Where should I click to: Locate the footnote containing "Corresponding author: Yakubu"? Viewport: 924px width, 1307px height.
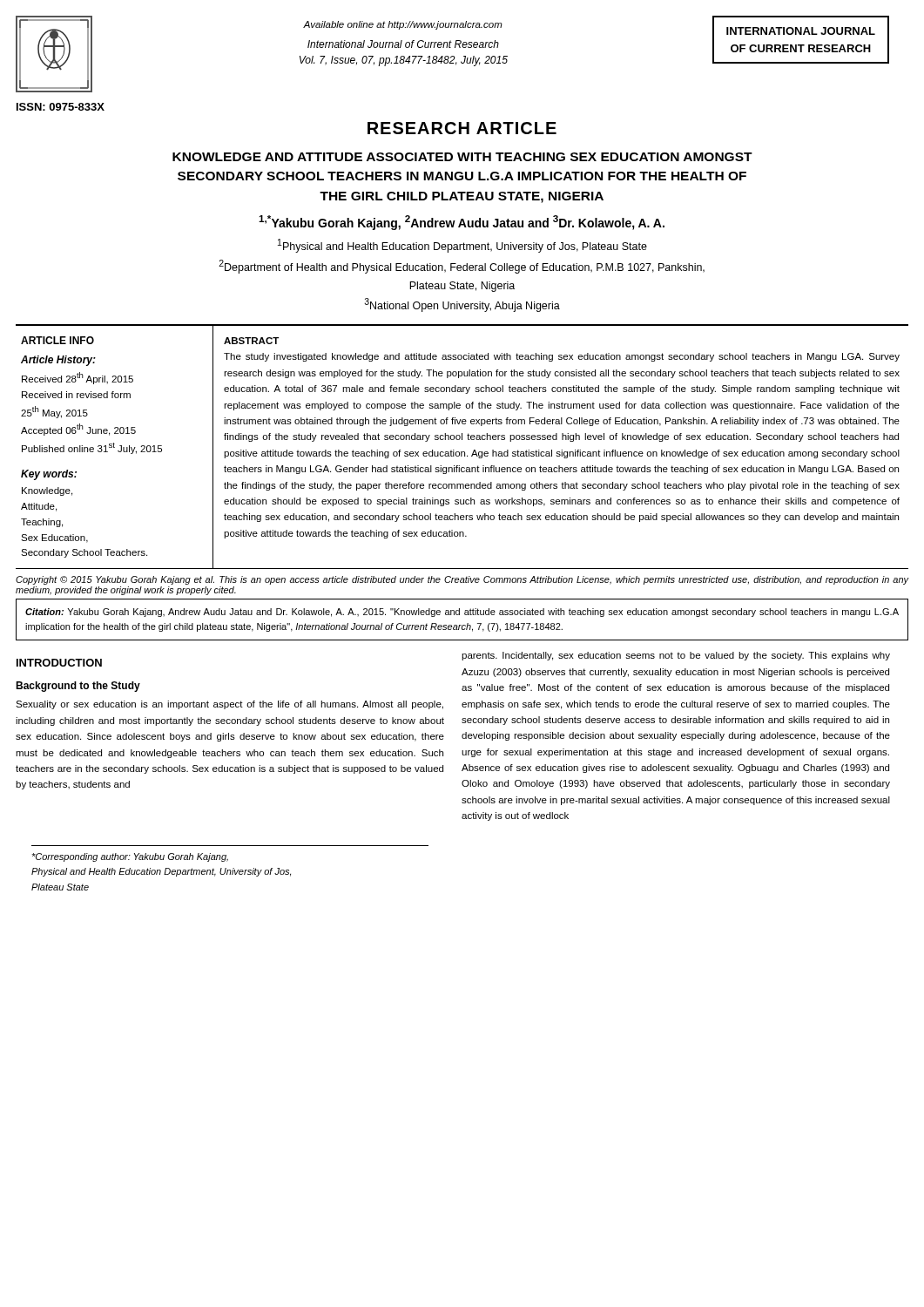[x=162, y=872]
